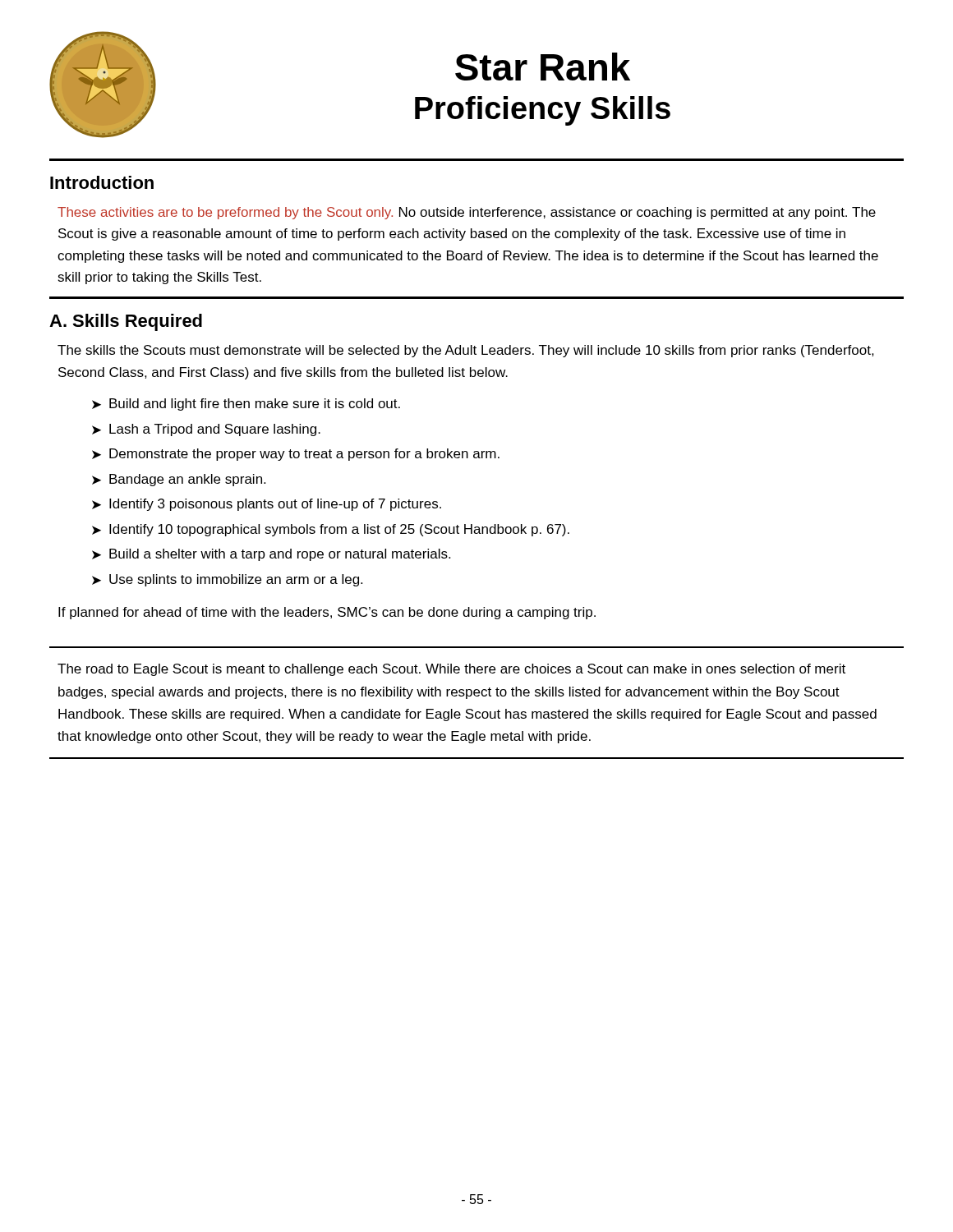Locate the region starting "➤ Build and light fire then make sure"
Viewport: 953px width, 1232px height.
[246, 405]
